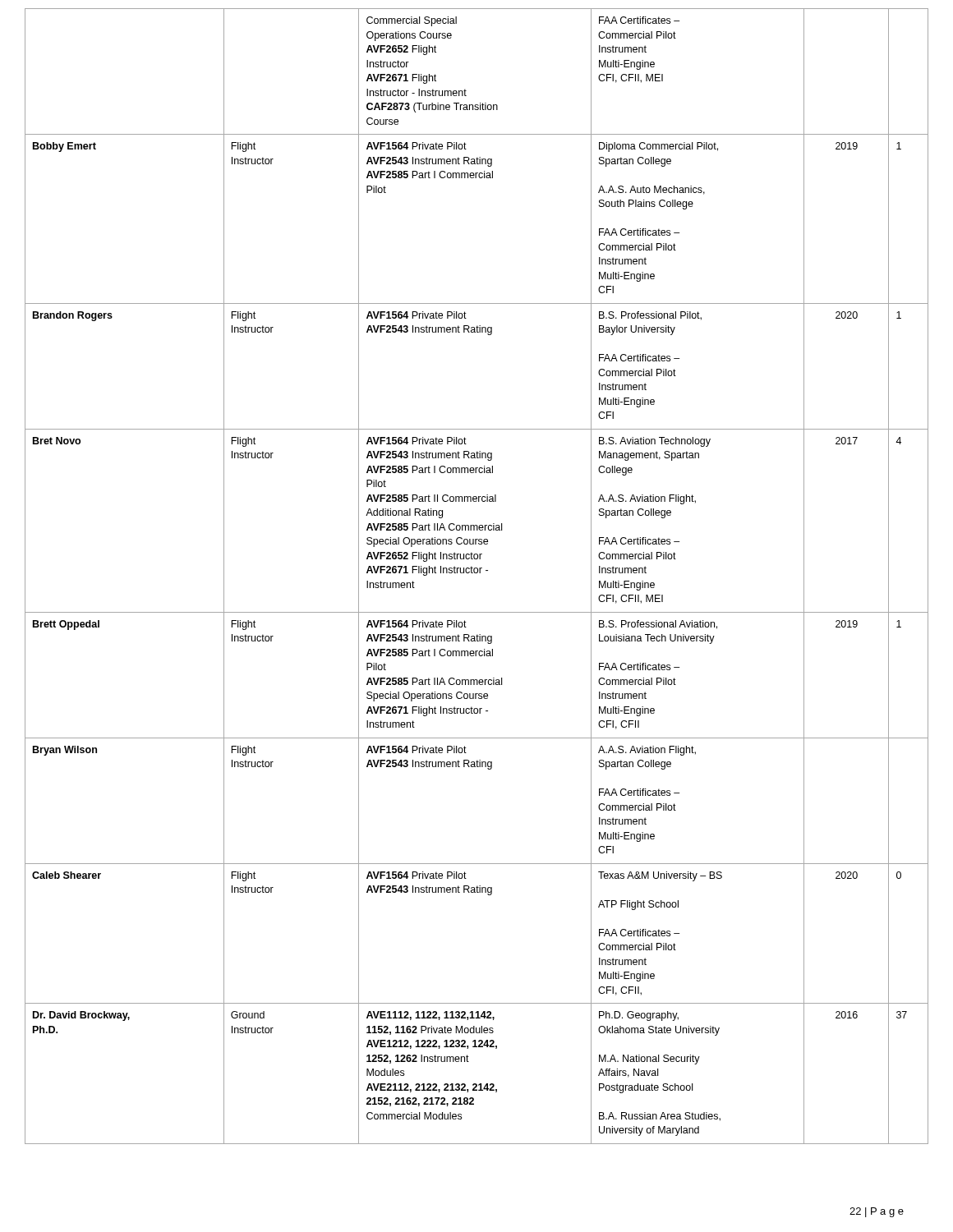Click on the table containing "Commercial Special Operations"
Viewport: 953px width, 1232px height.
coord(476,576)
